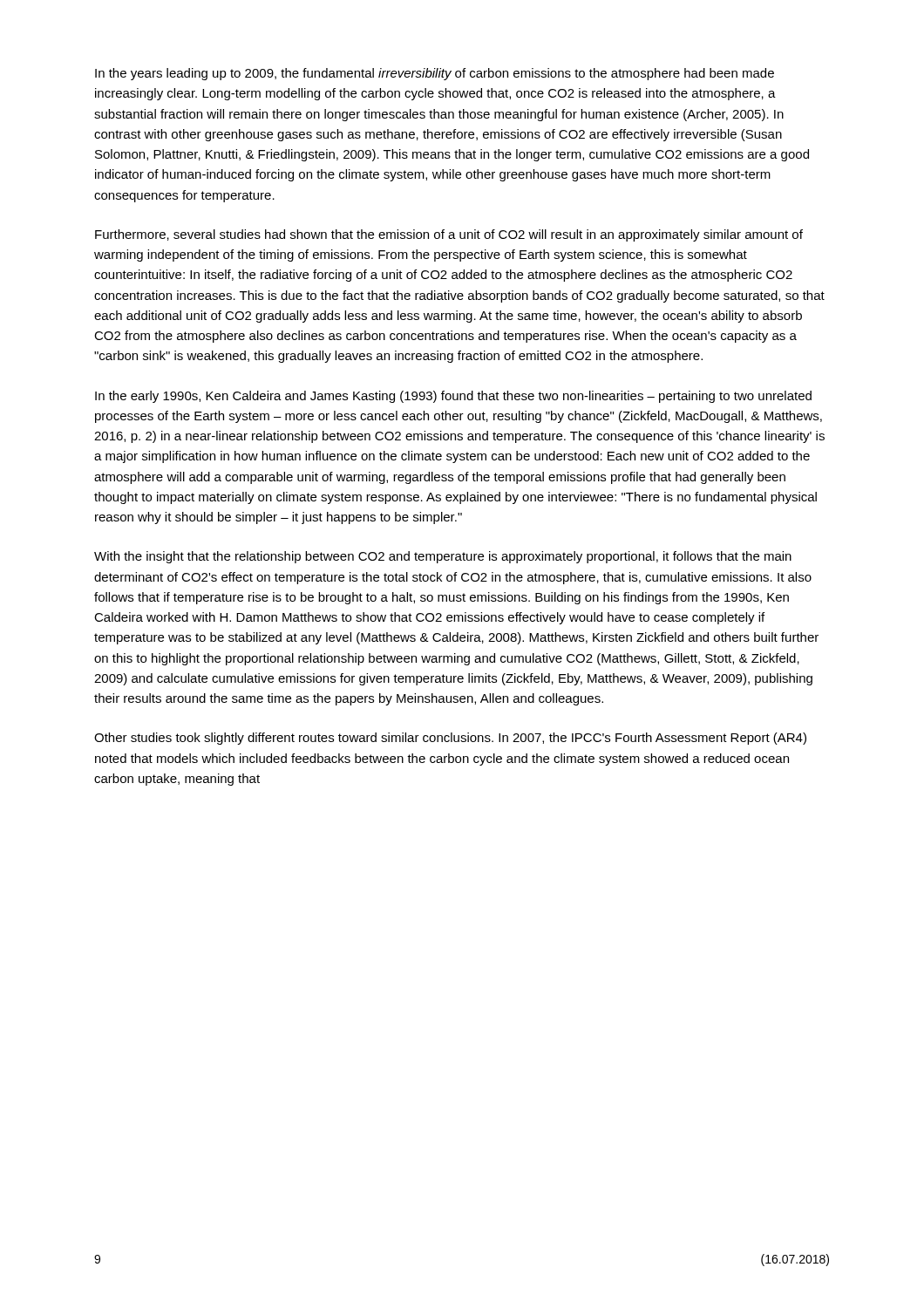The width and height of the screenshot is (924, 1308).
Task: Select the text block that says "Furthermore, several studies had shown that the emission"
Action: click(459, 295)
